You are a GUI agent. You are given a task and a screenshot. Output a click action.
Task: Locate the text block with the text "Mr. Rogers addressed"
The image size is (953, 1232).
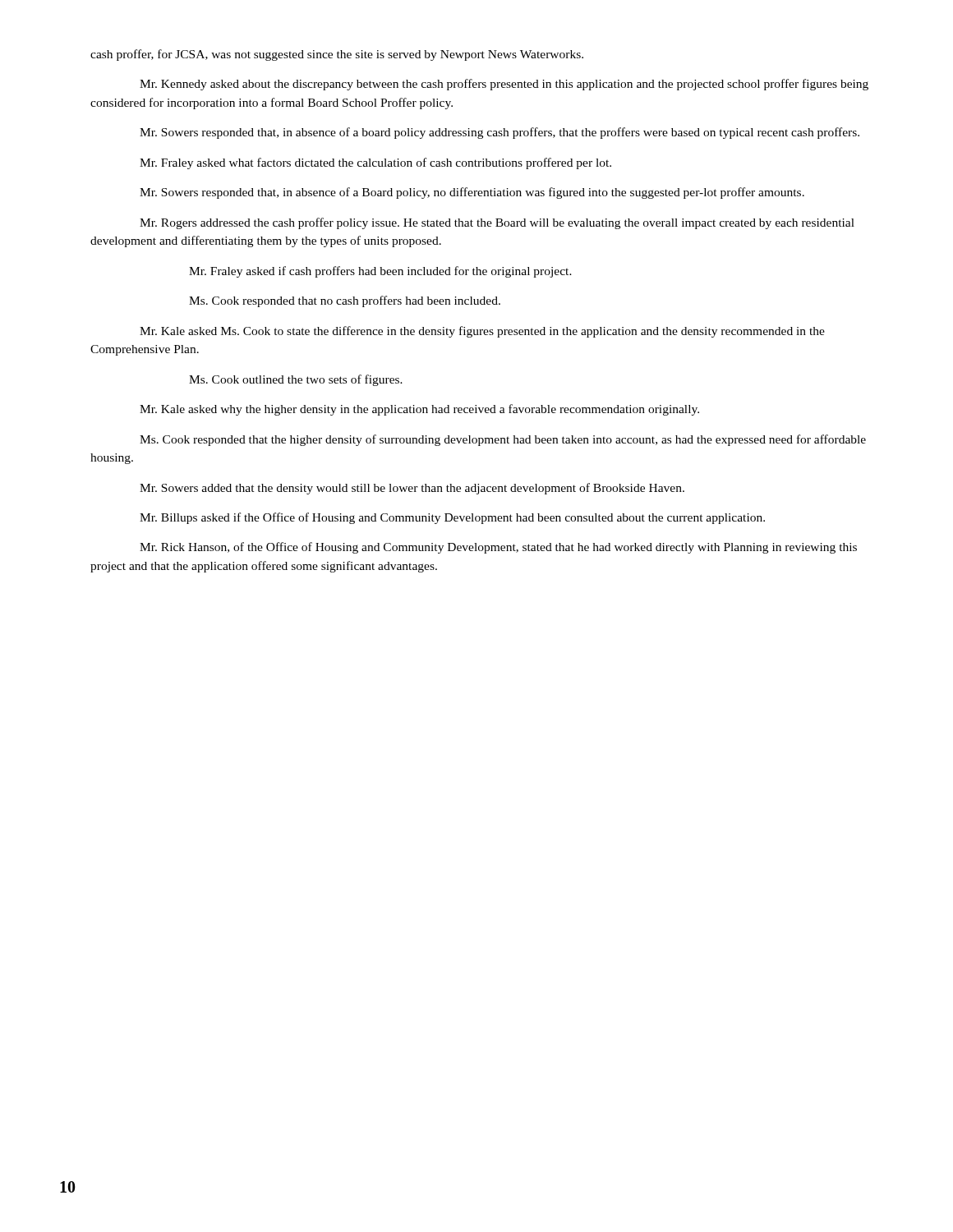pyautogui.click(x=472, y=231)
